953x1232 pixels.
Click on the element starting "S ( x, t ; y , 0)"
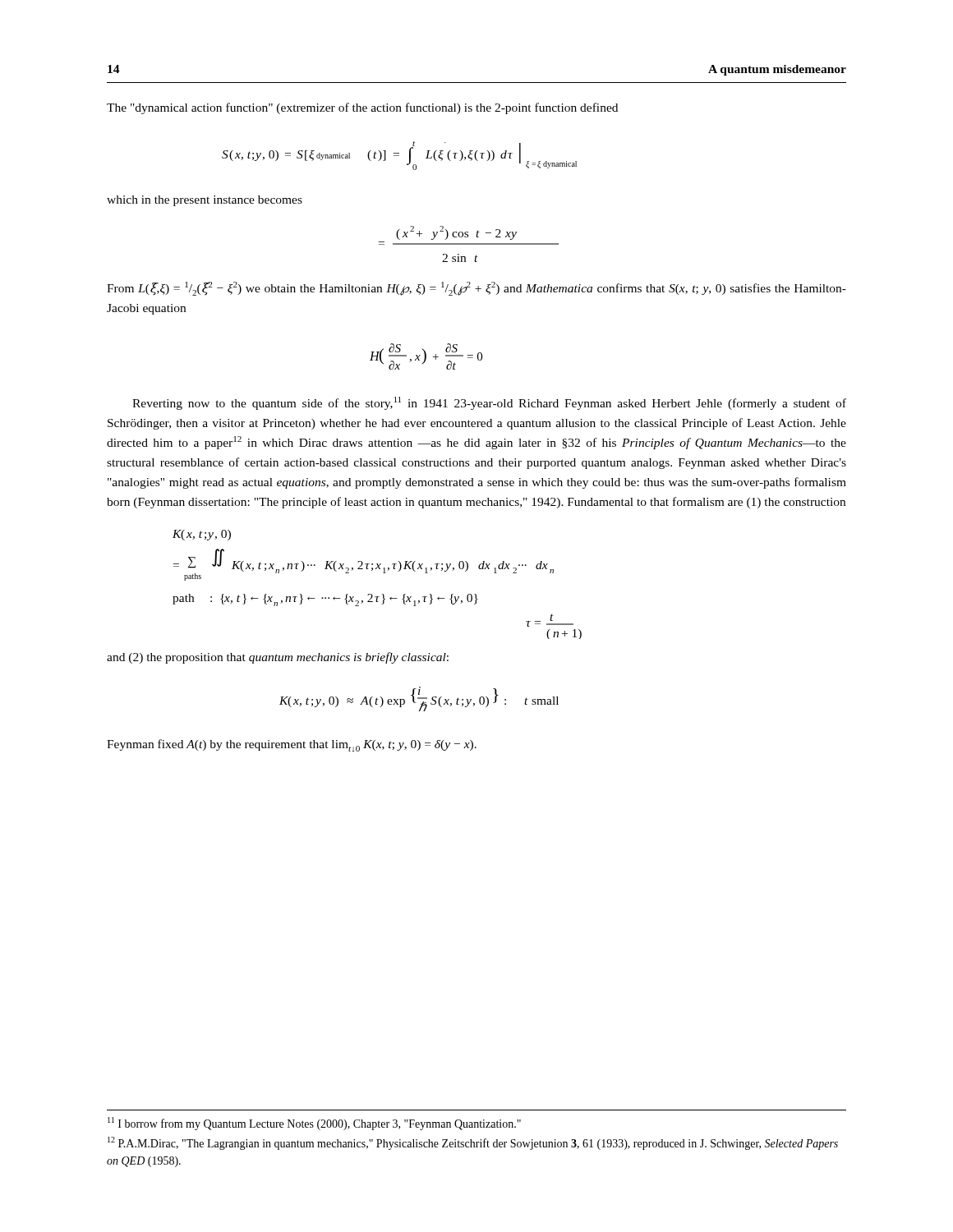476,154
